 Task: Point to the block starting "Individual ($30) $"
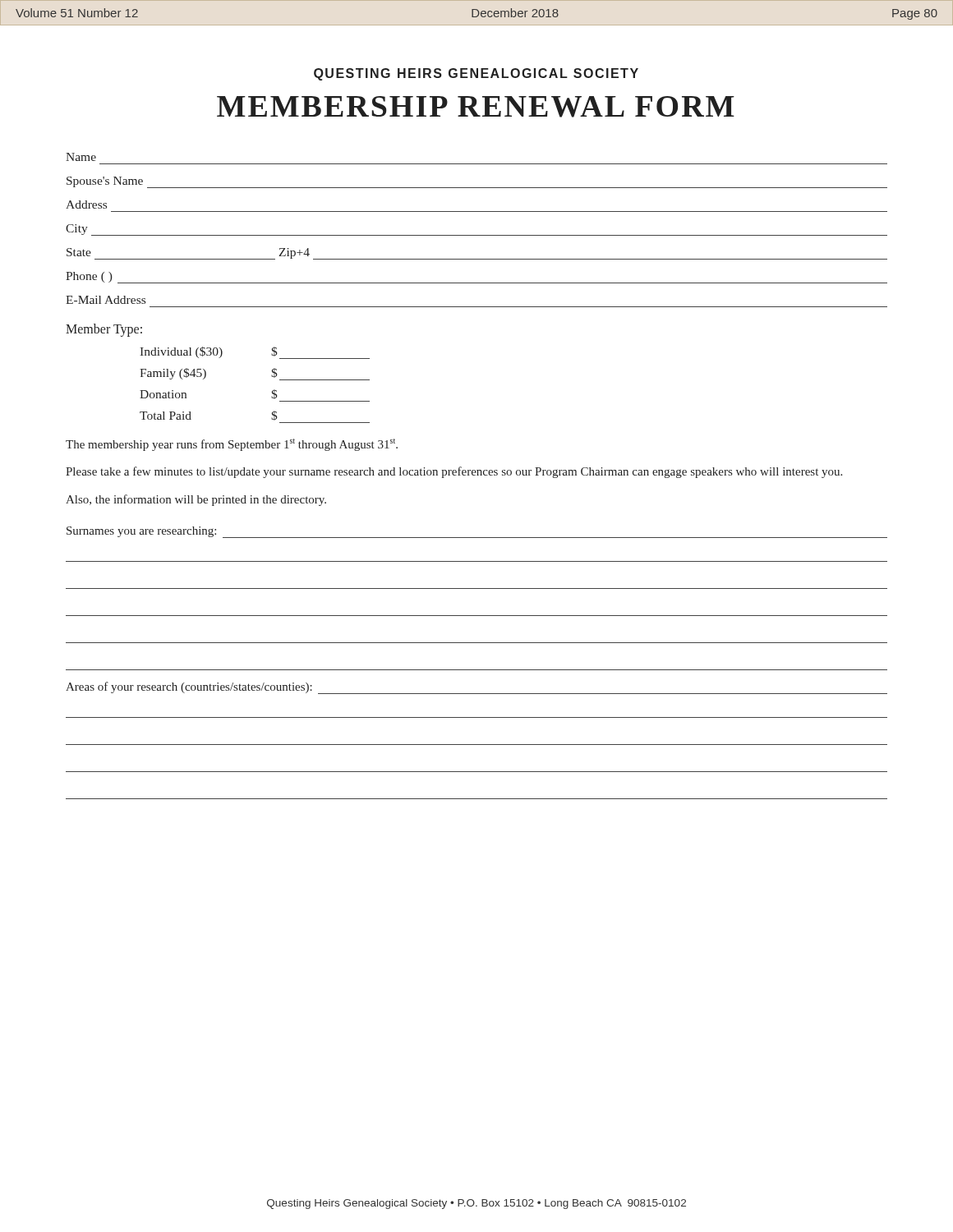tap(185, 353)
